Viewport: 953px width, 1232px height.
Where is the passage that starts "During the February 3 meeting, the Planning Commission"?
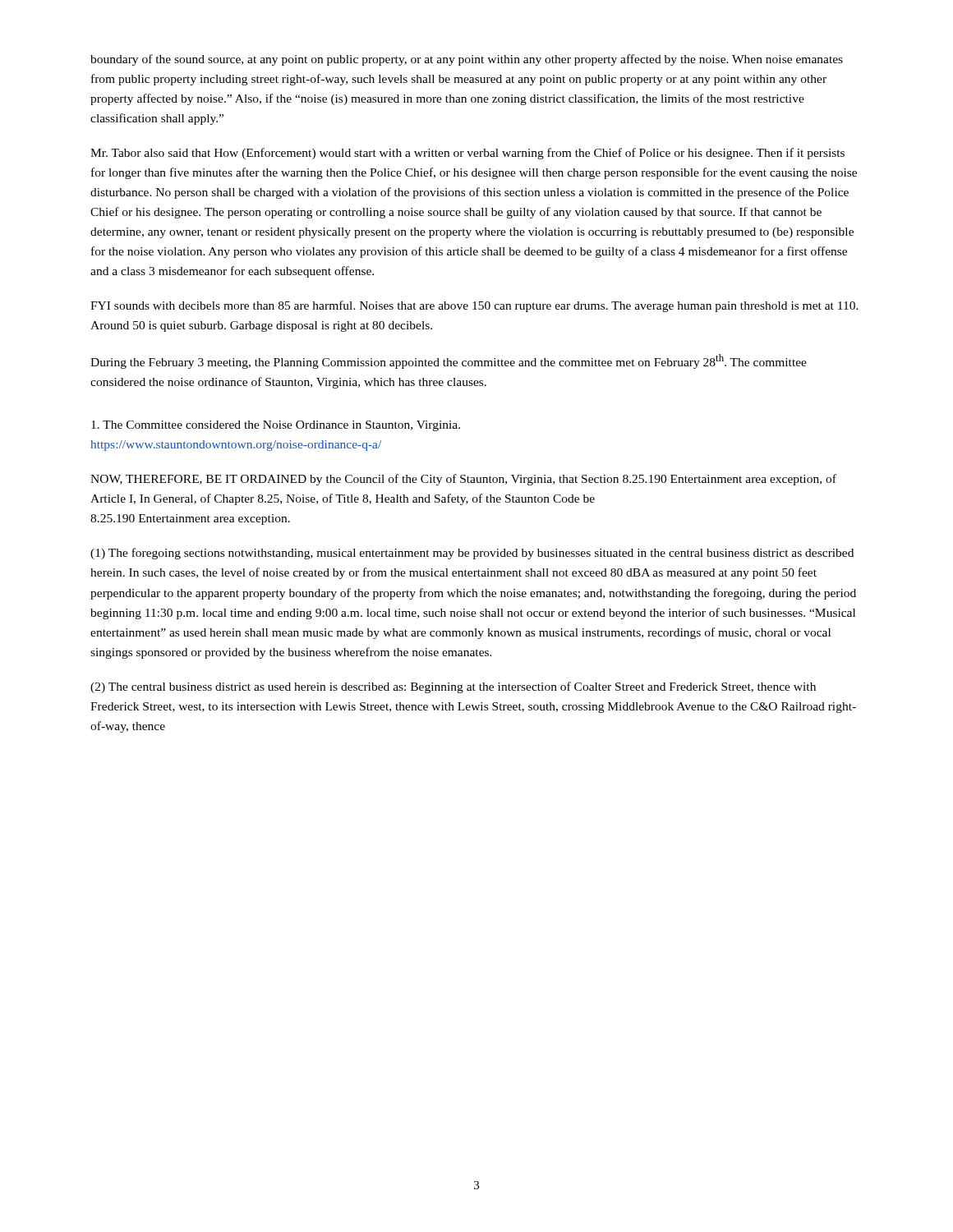(449, 370)
